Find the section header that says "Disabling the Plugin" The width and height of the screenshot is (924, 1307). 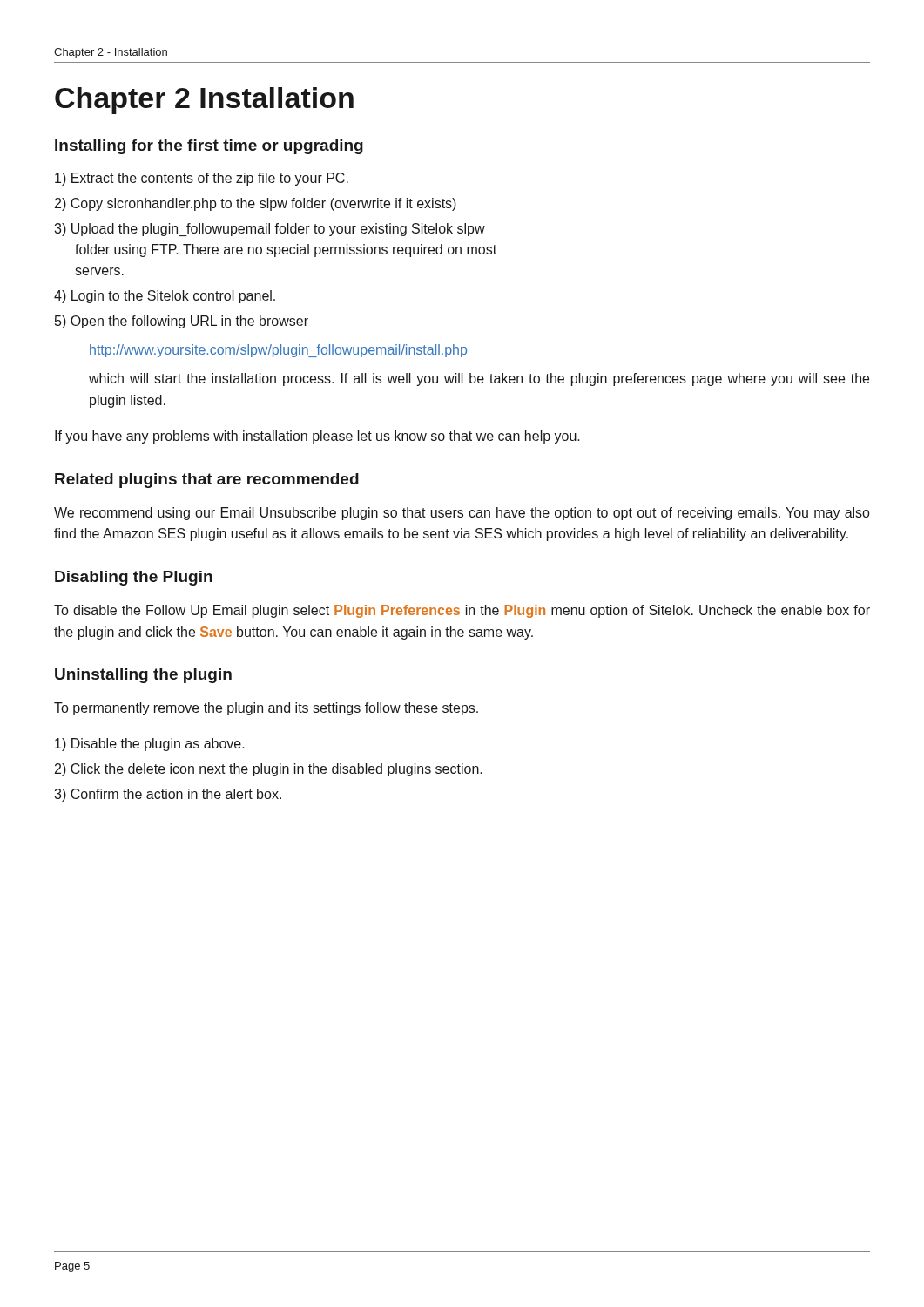pos(134,577)
